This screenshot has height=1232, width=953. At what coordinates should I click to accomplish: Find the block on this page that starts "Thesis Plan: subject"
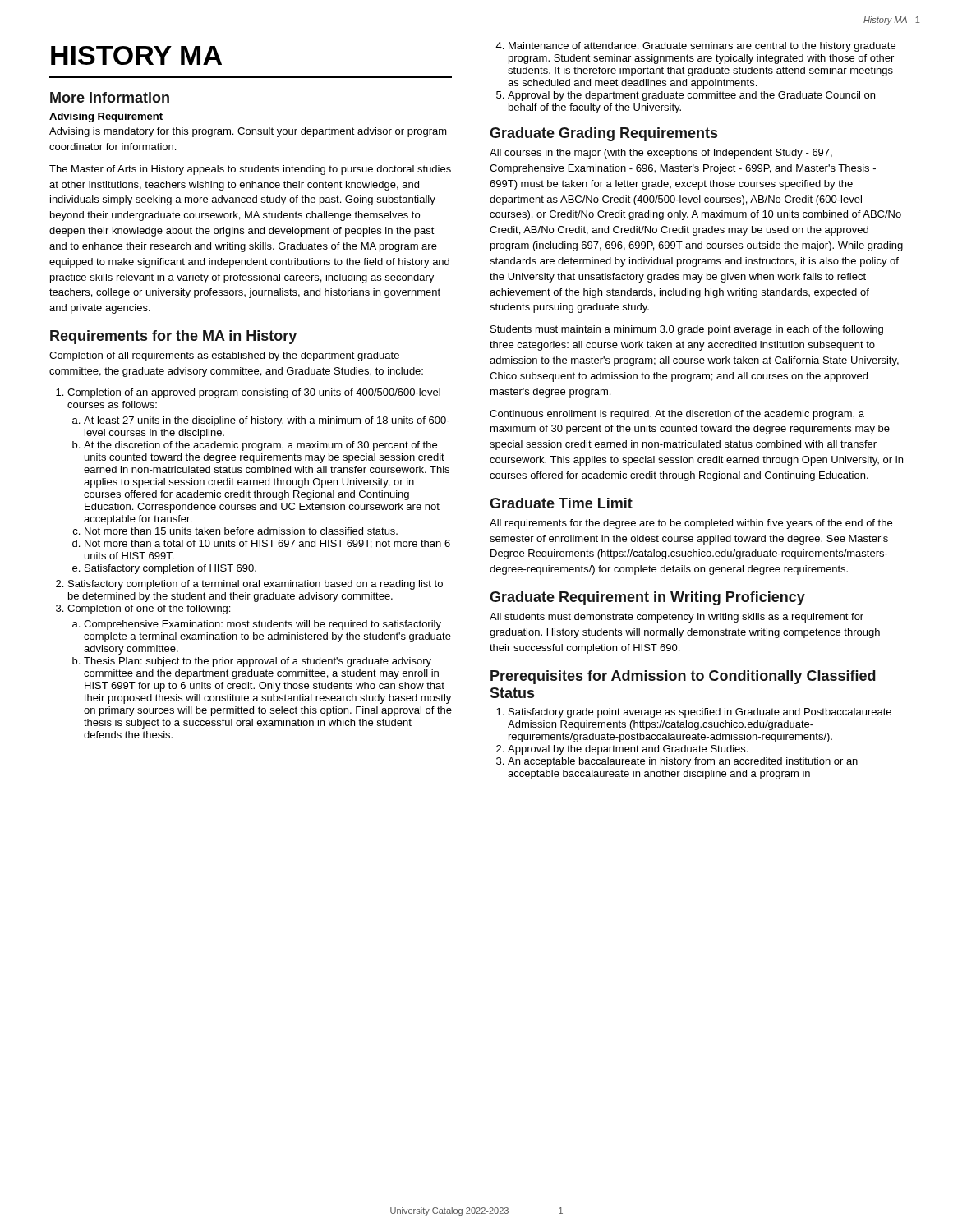268,698
